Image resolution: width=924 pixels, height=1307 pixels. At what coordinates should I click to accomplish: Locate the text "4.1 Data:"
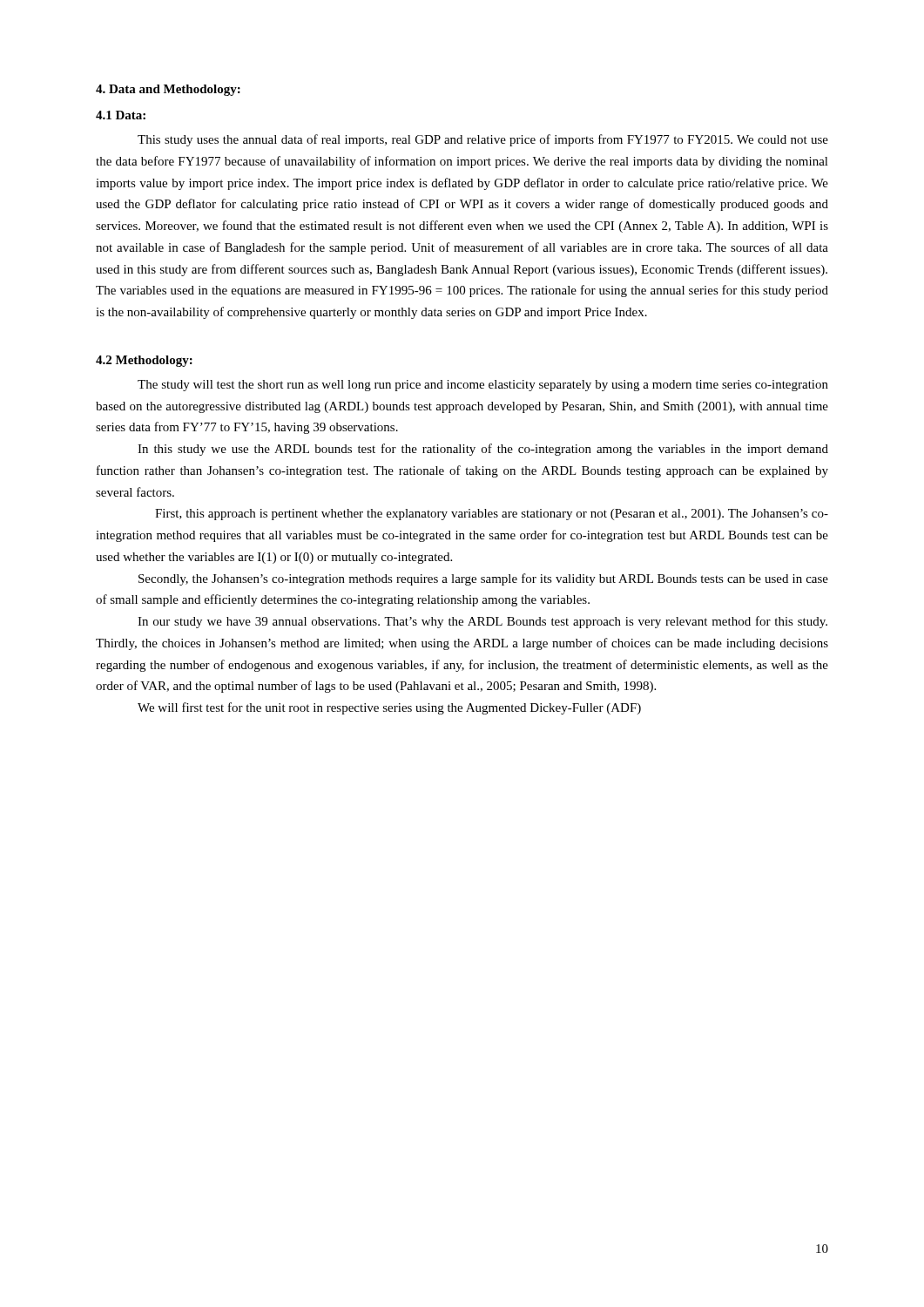coord(121,115)
